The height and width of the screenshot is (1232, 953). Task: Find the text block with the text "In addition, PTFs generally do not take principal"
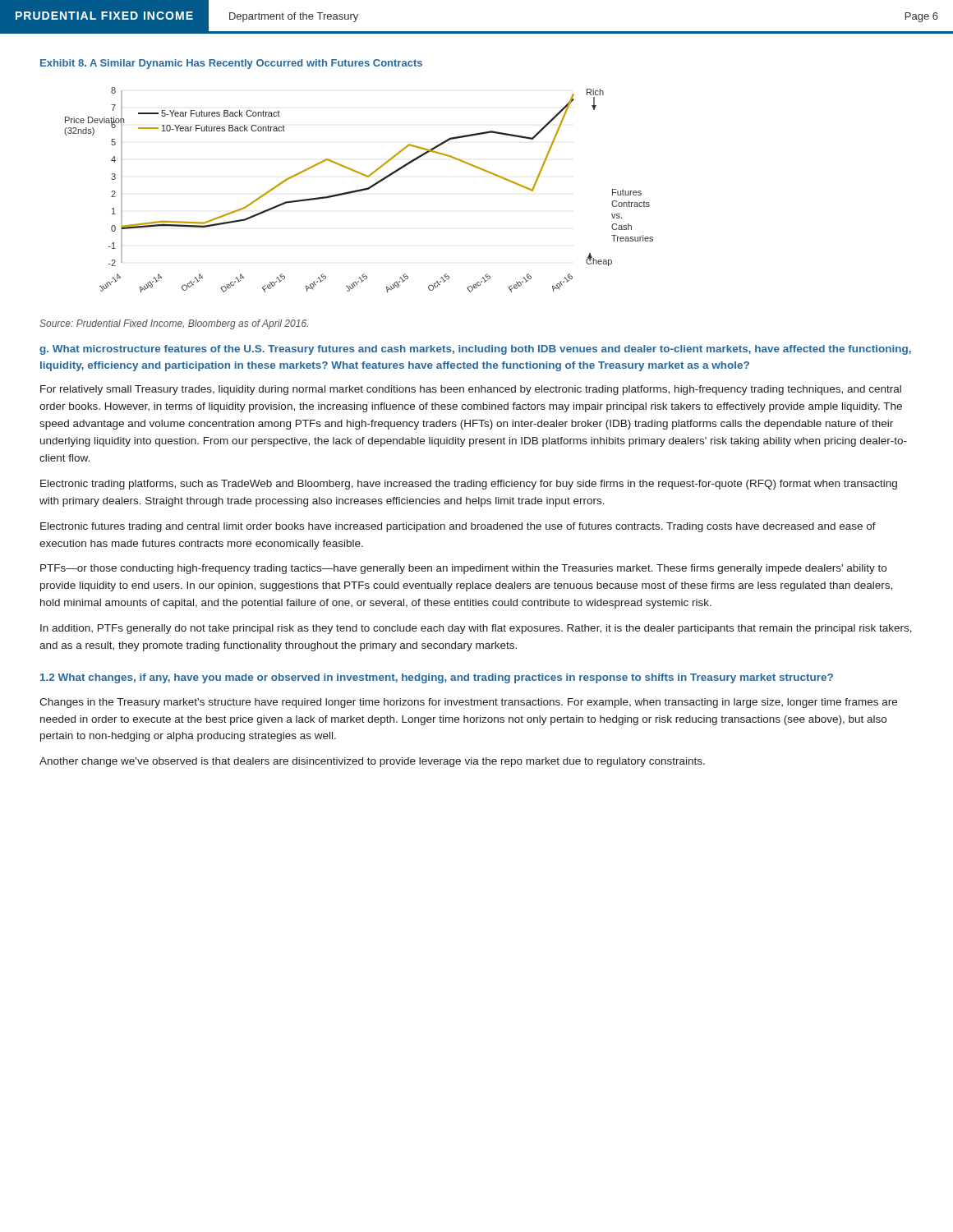(x=476, y=637)
